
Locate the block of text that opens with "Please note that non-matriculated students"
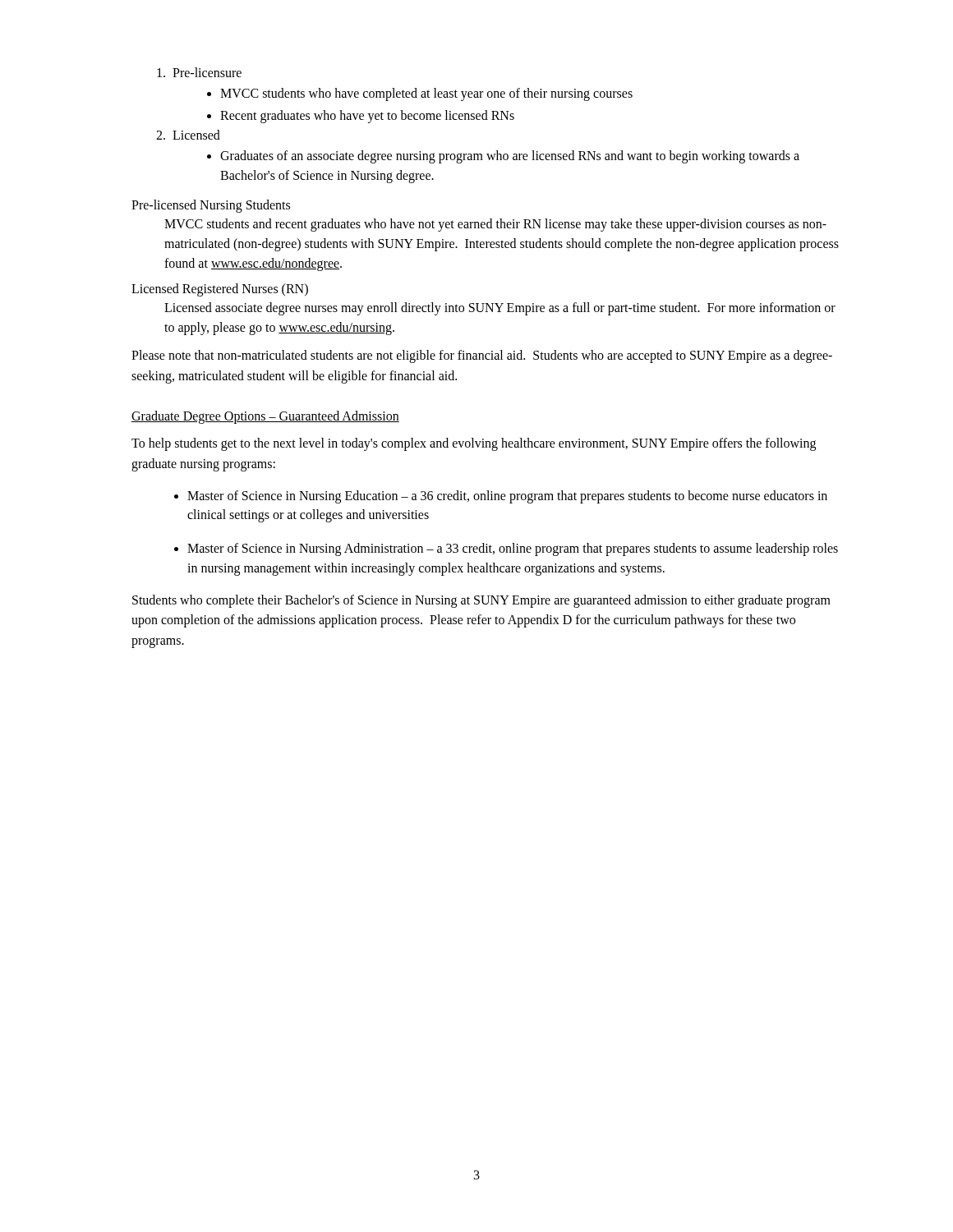coord(489,366)
